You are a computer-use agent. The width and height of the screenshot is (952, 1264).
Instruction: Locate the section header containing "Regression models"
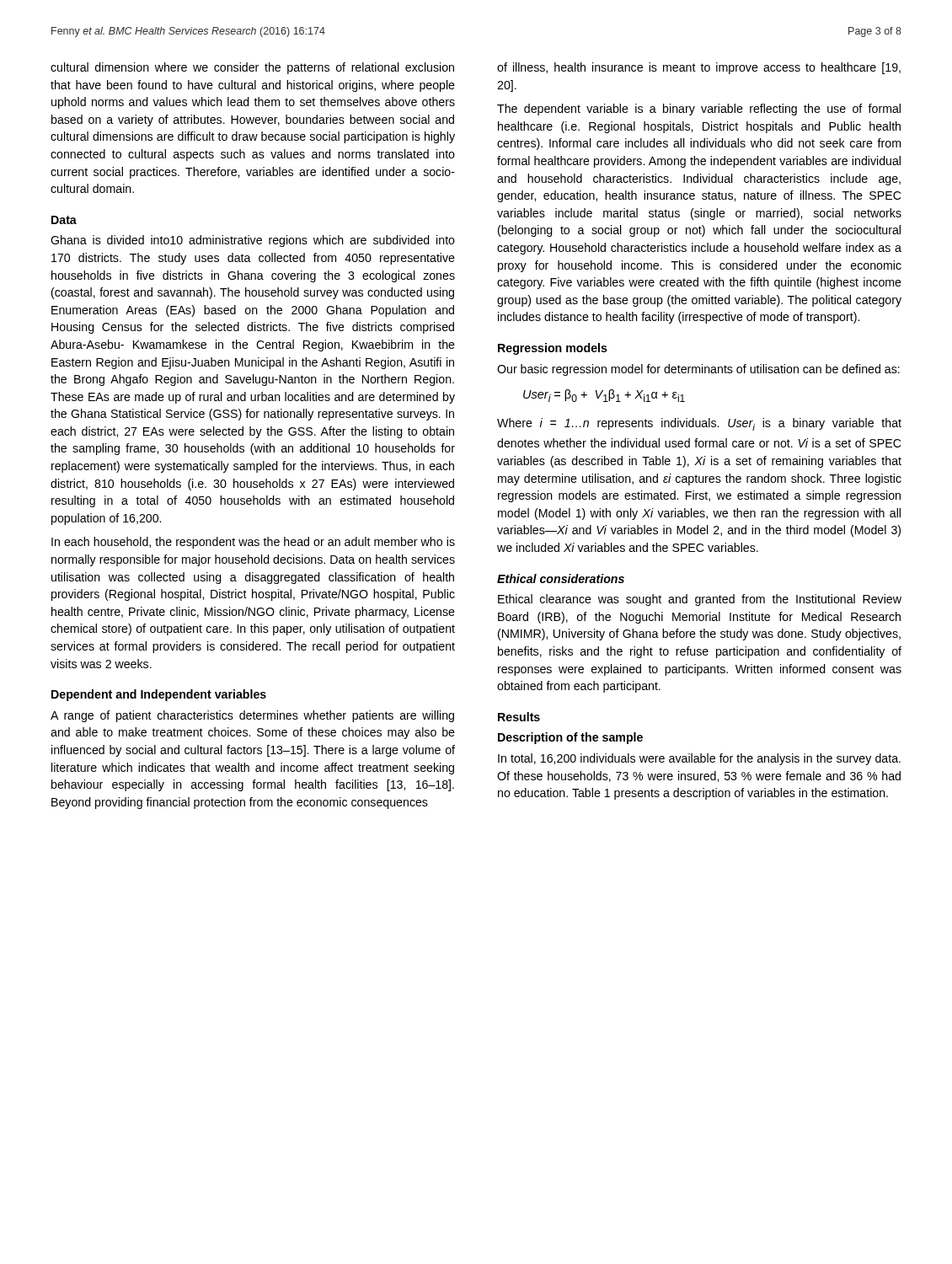tap(552, 348)
